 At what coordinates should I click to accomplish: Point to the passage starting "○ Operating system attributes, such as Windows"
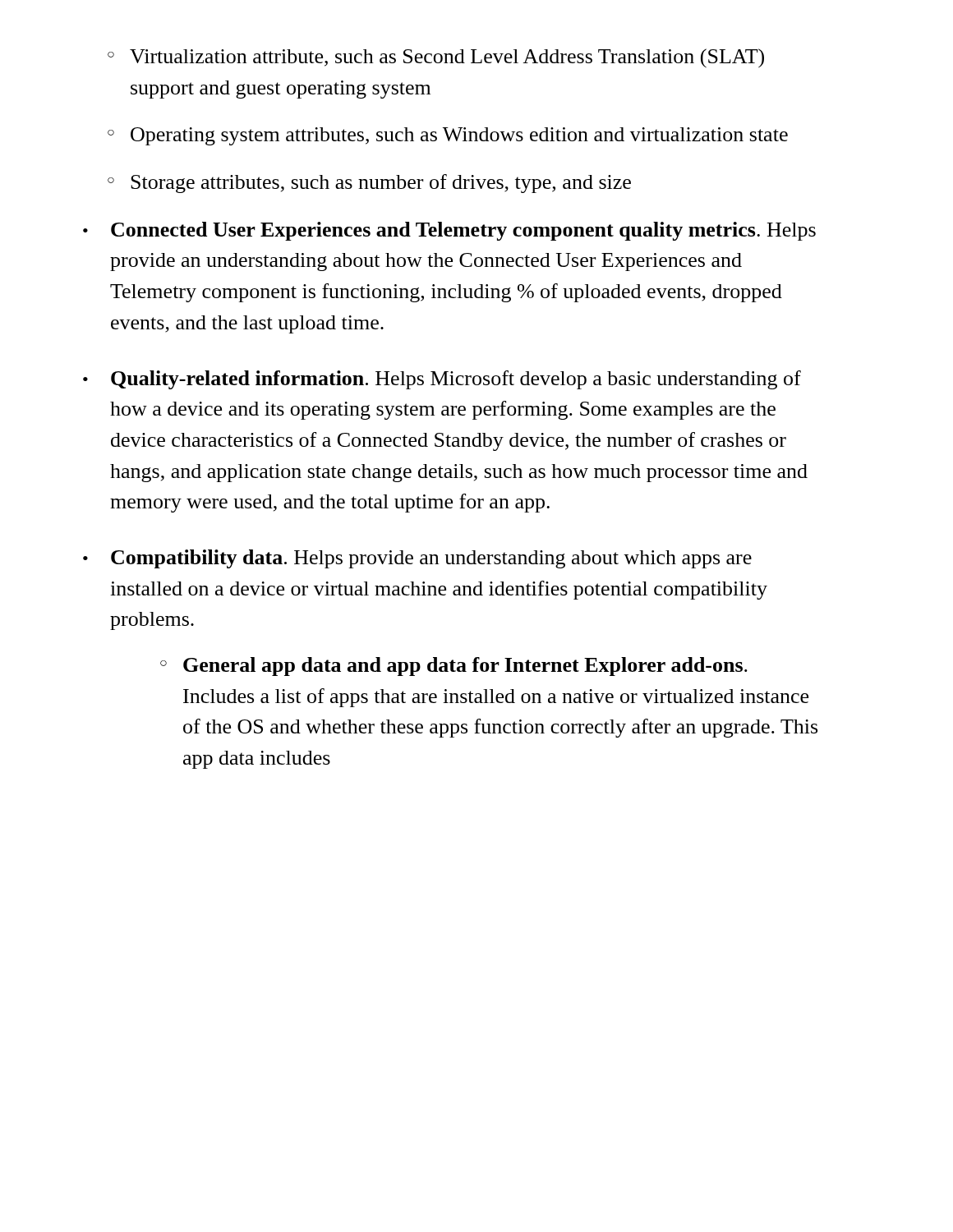pos(464,135)
